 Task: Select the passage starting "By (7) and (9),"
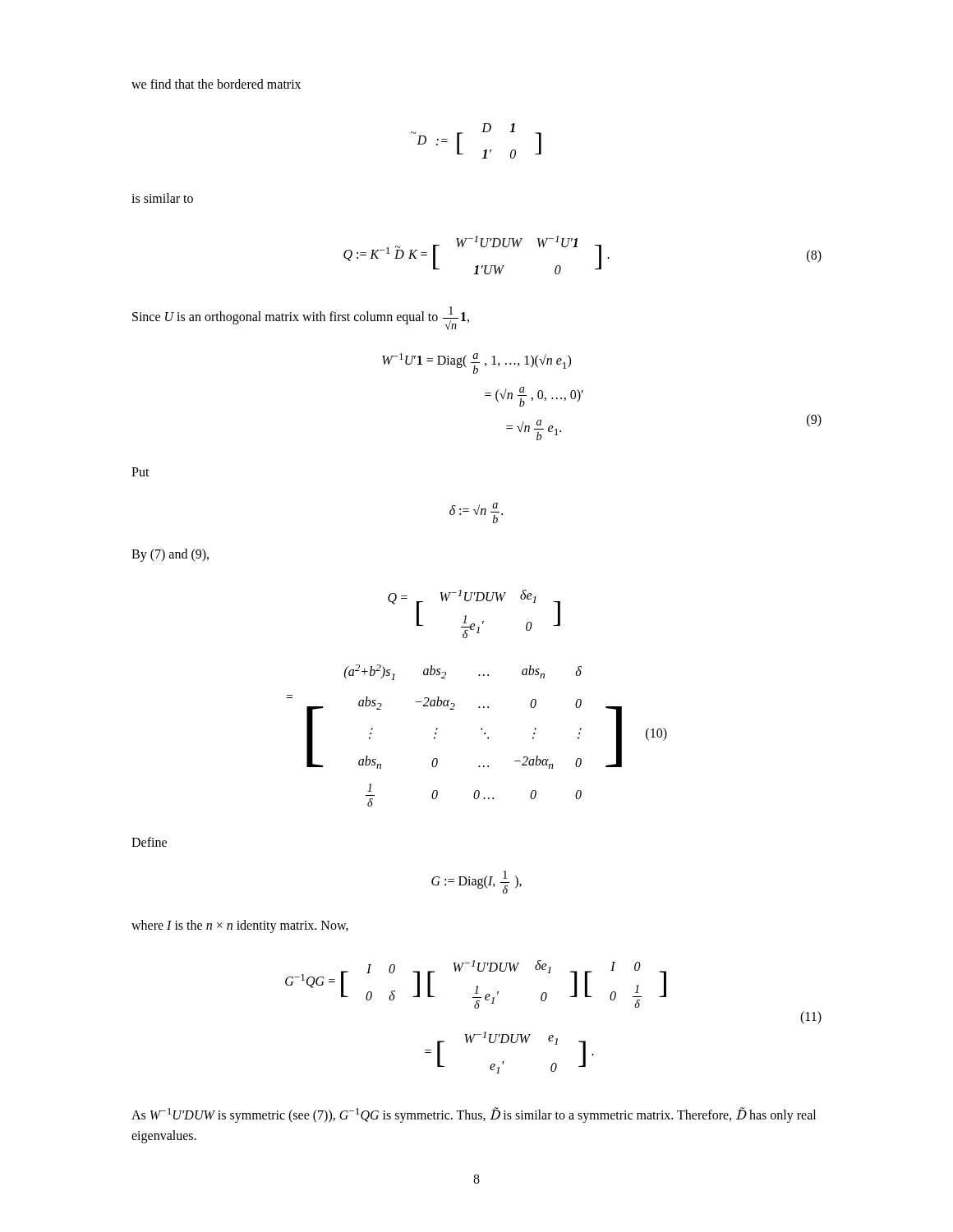coord(170,554)
